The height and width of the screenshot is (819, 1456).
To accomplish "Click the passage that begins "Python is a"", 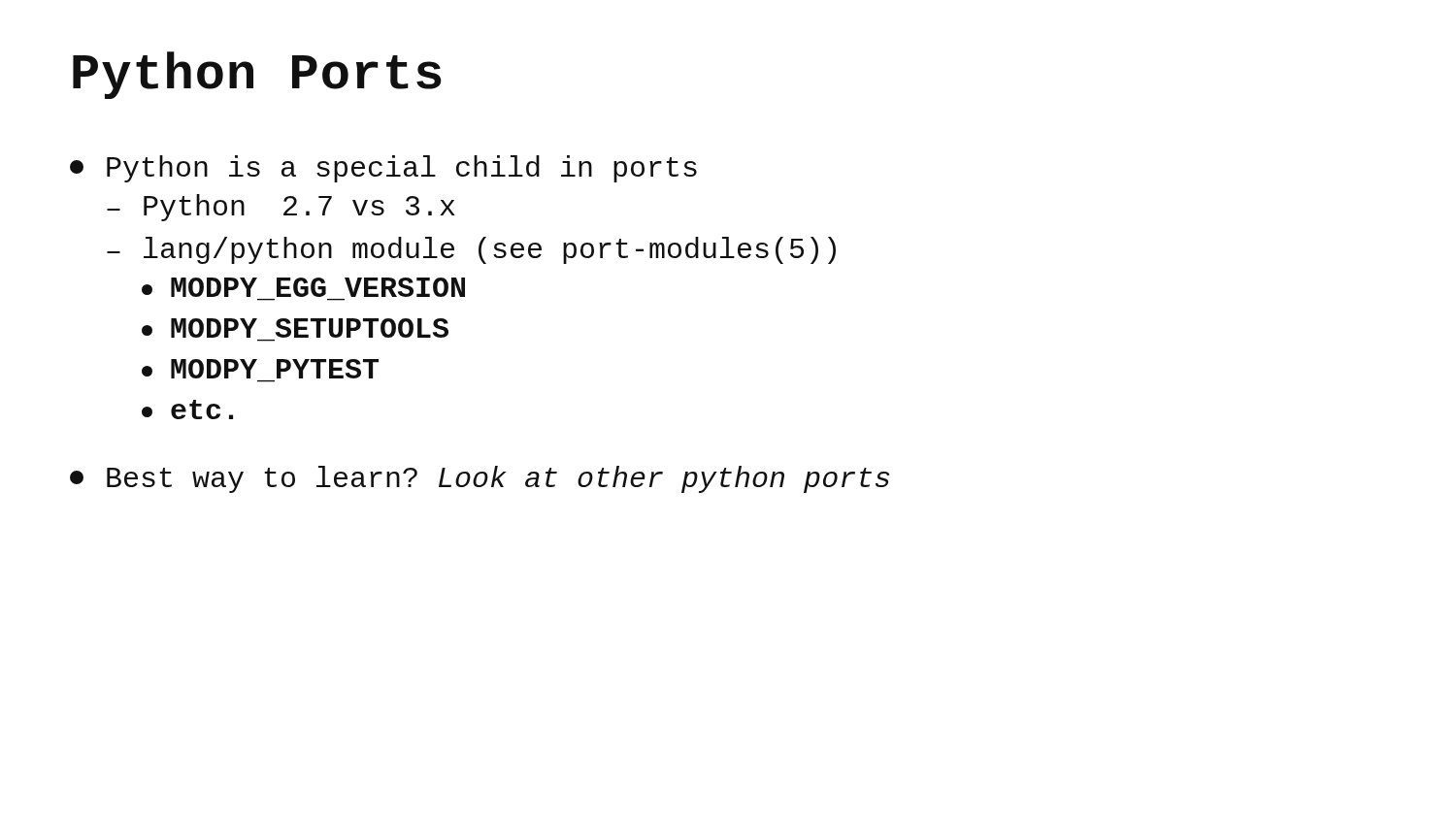I will pos(455,297).
